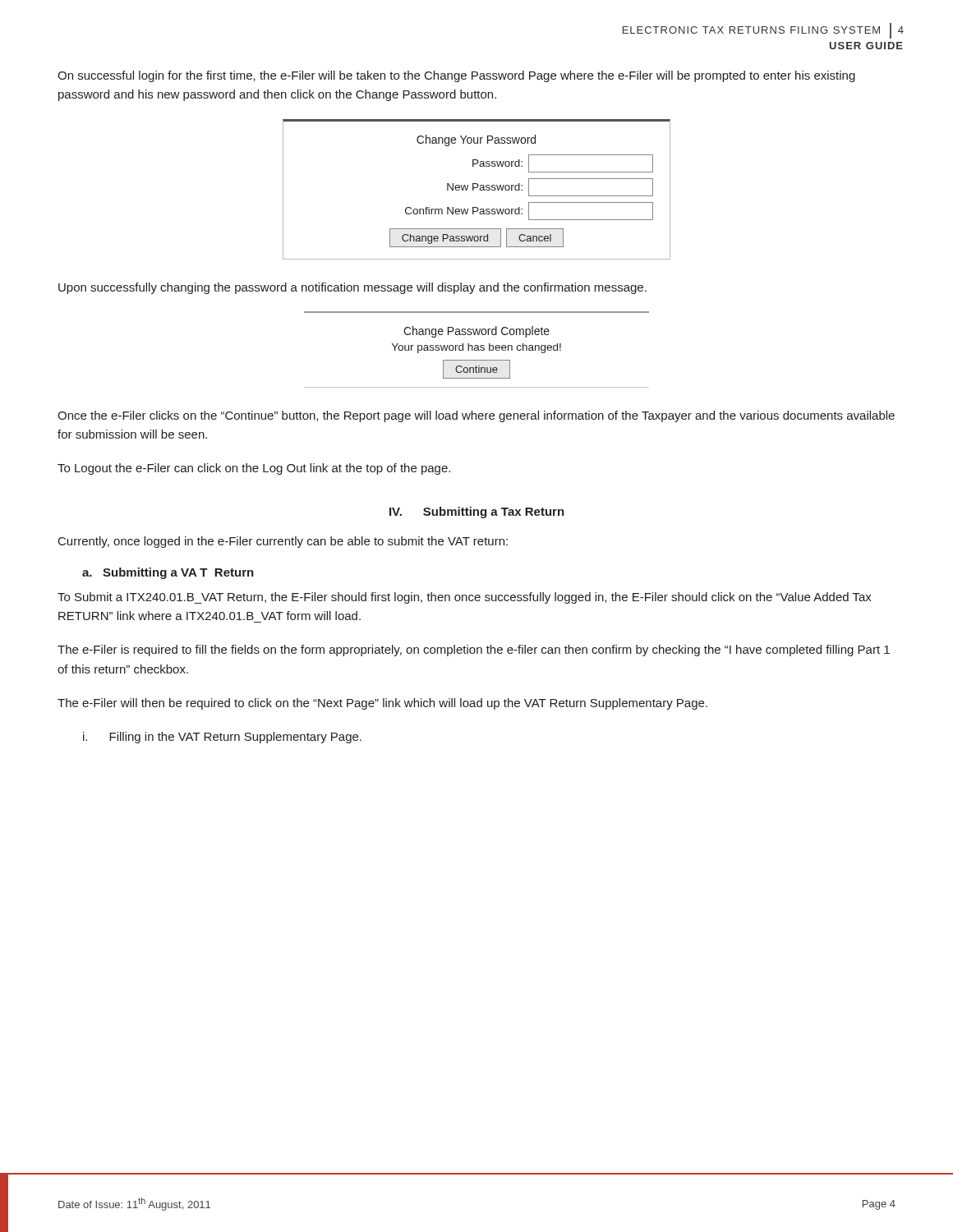Find the region starting "Once the e-Filer clicks on the"

point(476,425)
